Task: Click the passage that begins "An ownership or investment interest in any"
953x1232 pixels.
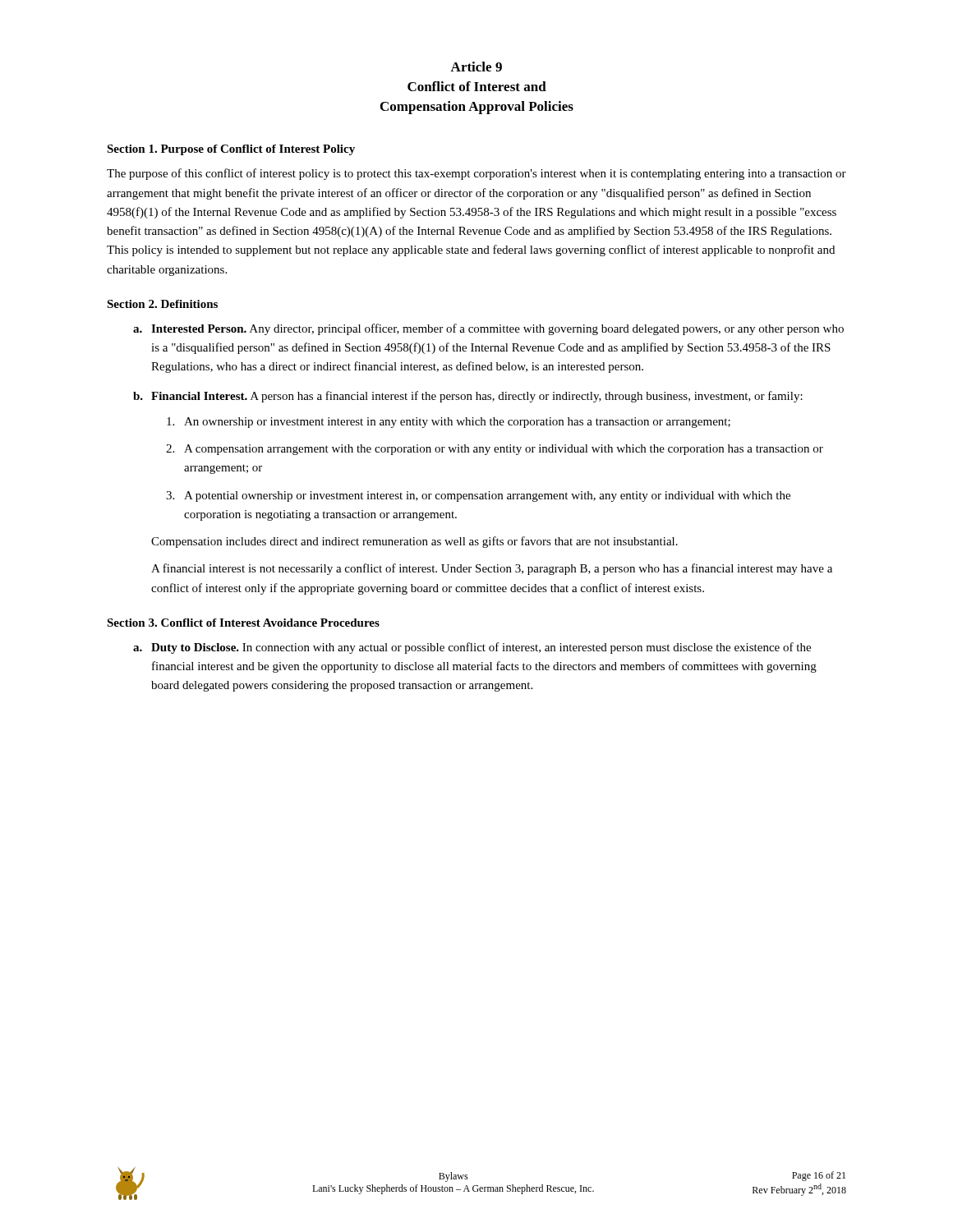Action: (506, 422)
